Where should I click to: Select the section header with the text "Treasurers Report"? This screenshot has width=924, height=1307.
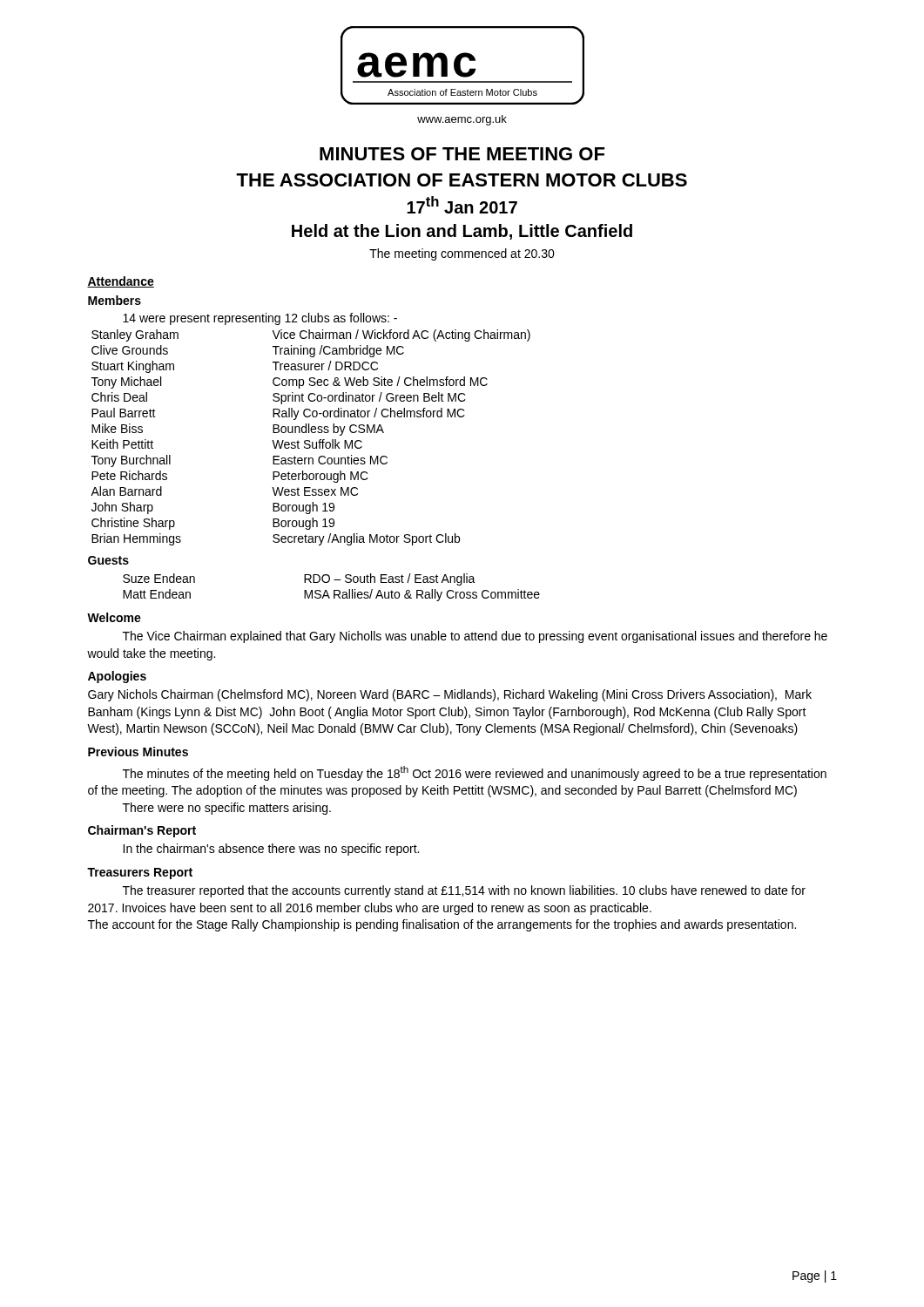140,872
